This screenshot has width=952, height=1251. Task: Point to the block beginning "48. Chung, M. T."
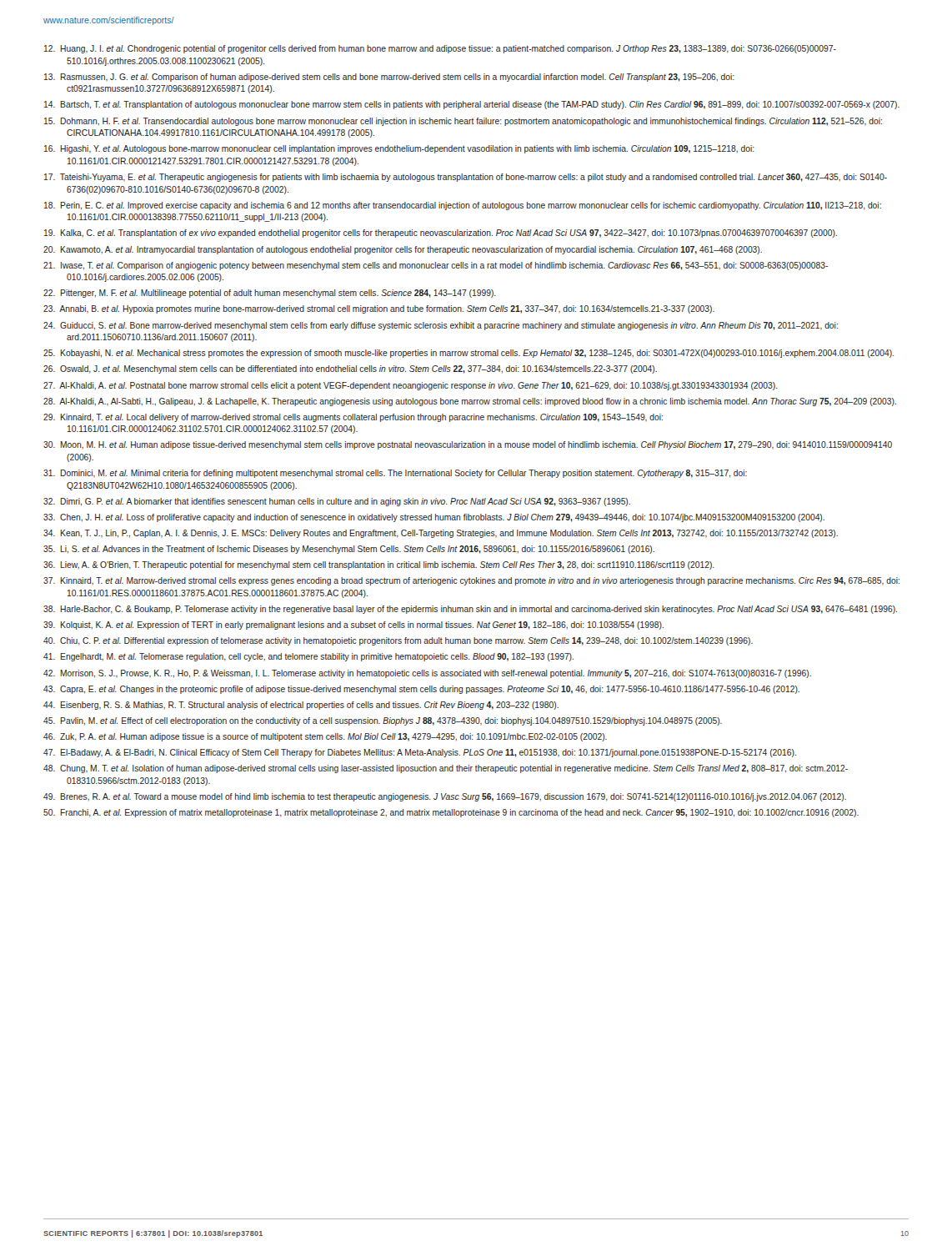pos(446,775)
